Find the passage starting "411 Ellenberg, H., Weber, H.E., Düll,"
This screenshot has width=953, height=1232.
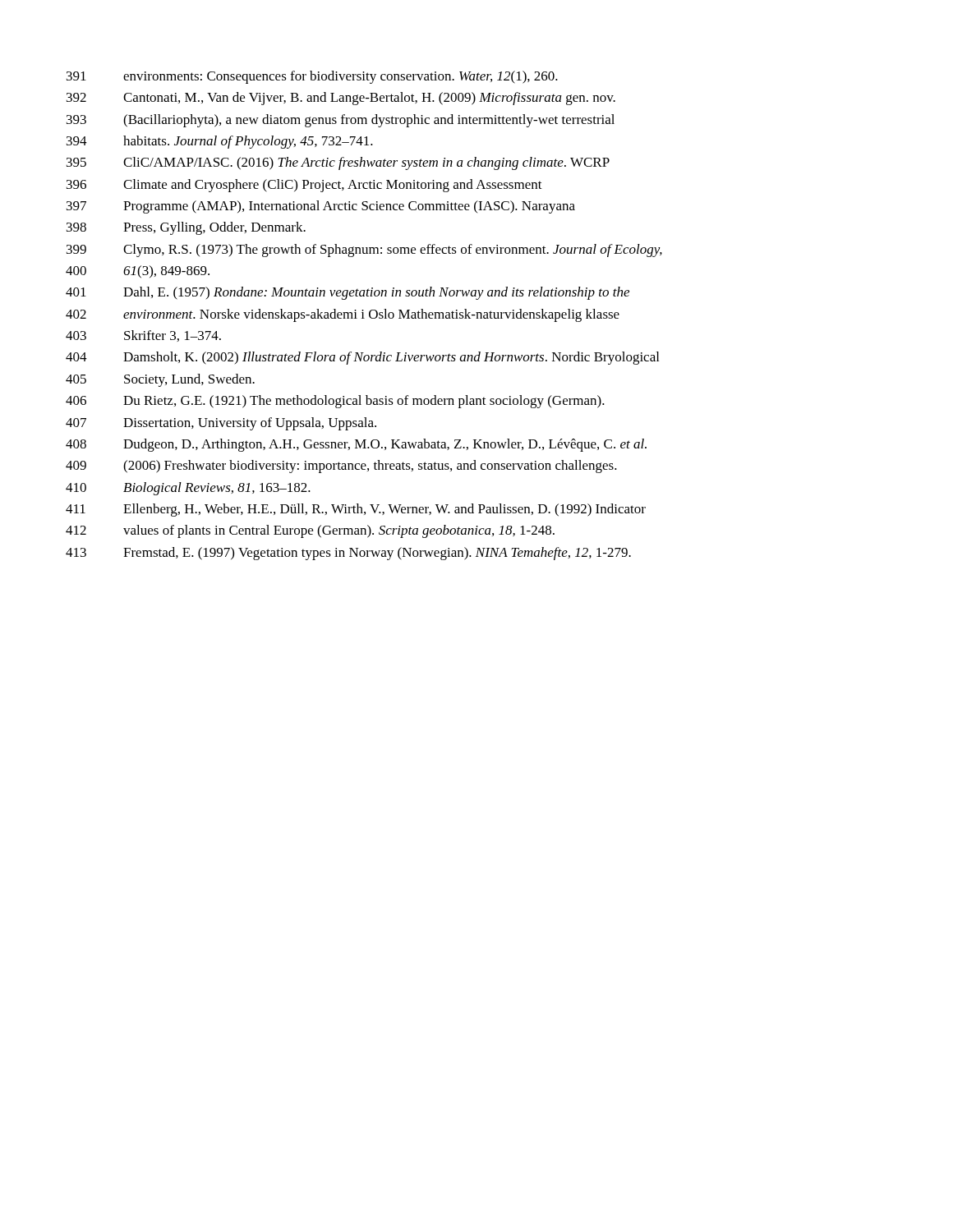click(476, 509)
